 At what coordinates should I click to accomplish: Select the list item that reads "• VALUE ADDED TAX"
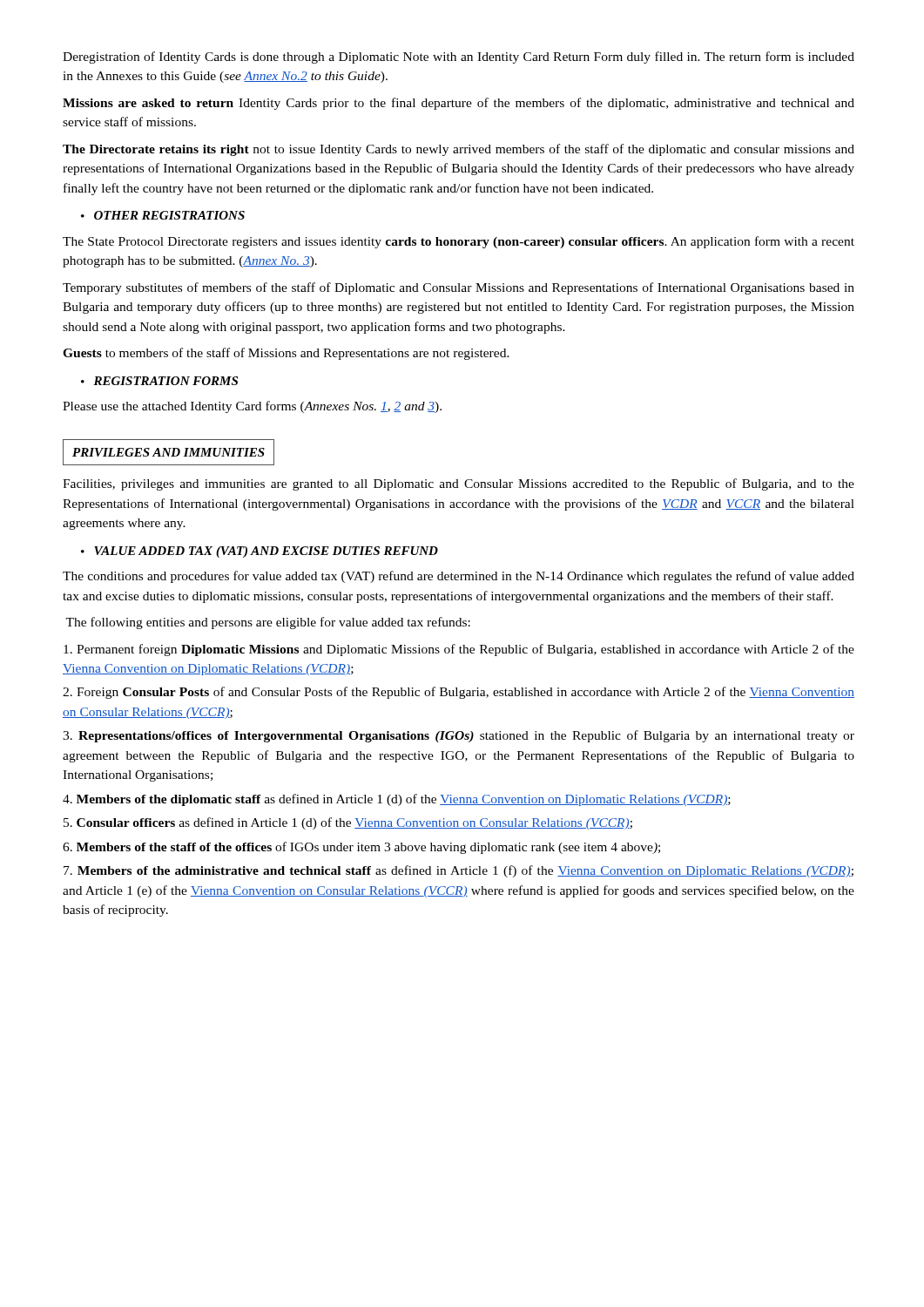[259, 551]
